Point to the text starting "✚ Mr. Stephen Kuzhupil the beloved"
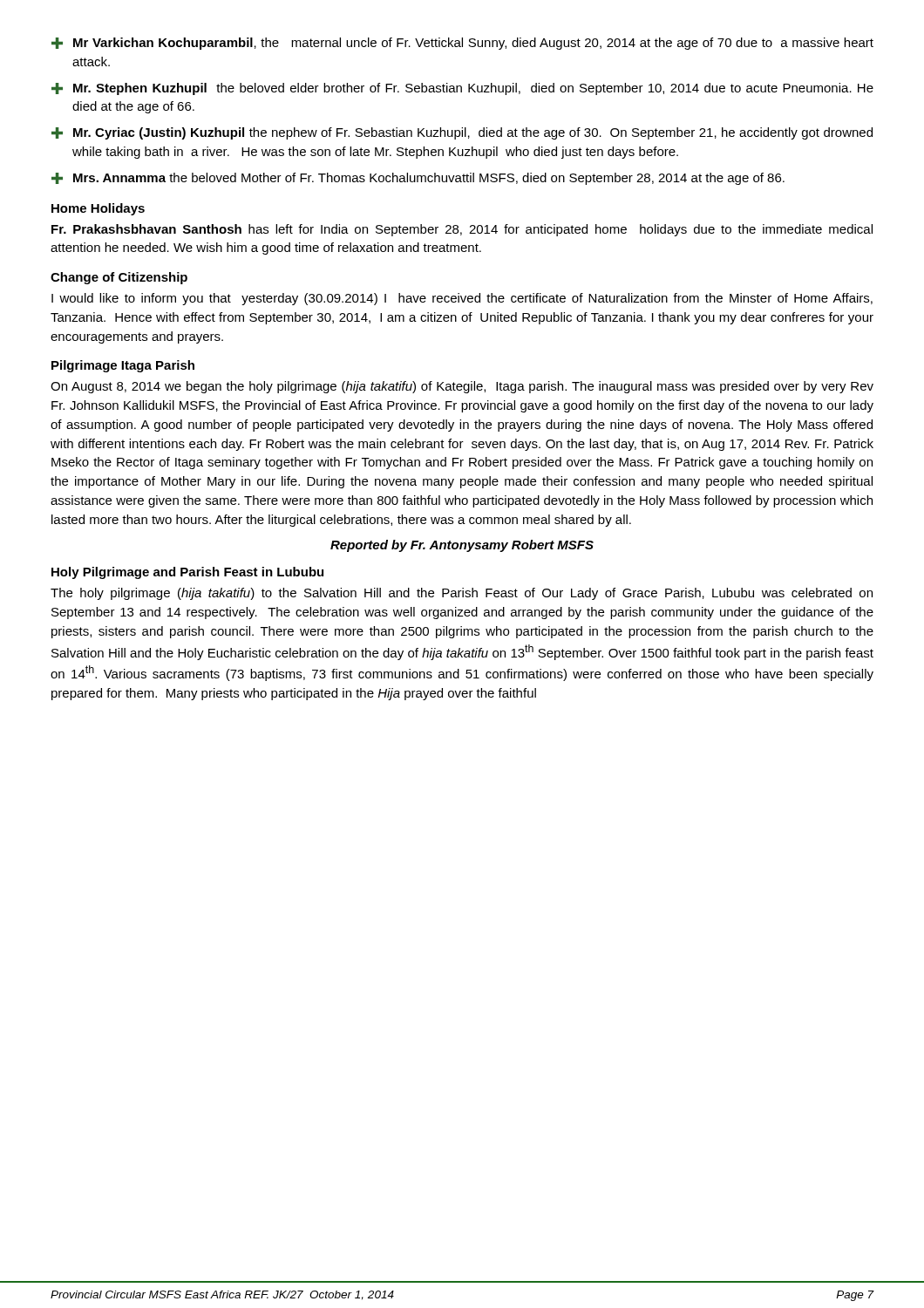The image size is (924, 1308). tap(462, 97)
